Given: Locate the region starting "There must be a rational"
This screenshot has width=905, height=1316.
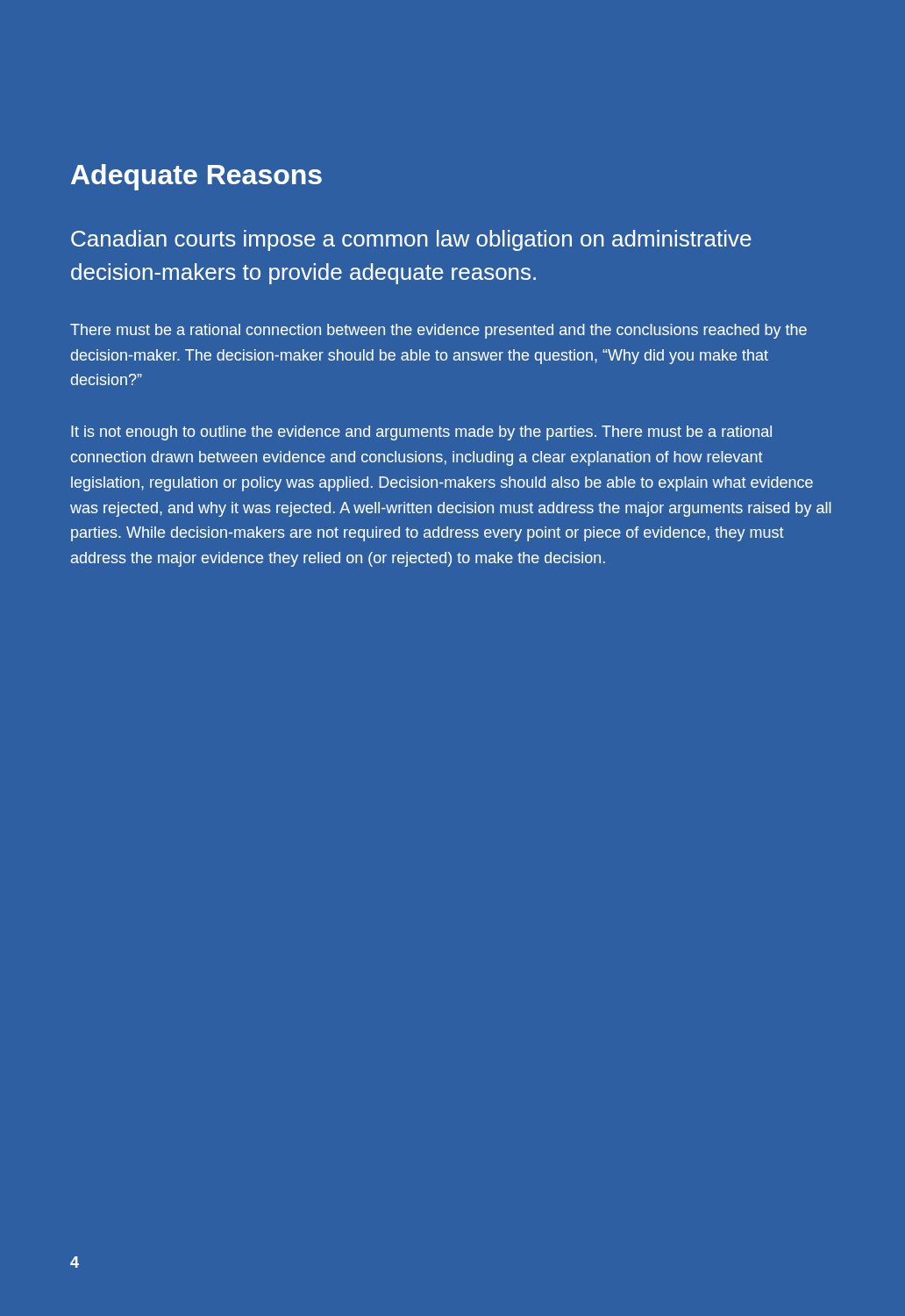Looking at the screenshot, I should point(439,355).
